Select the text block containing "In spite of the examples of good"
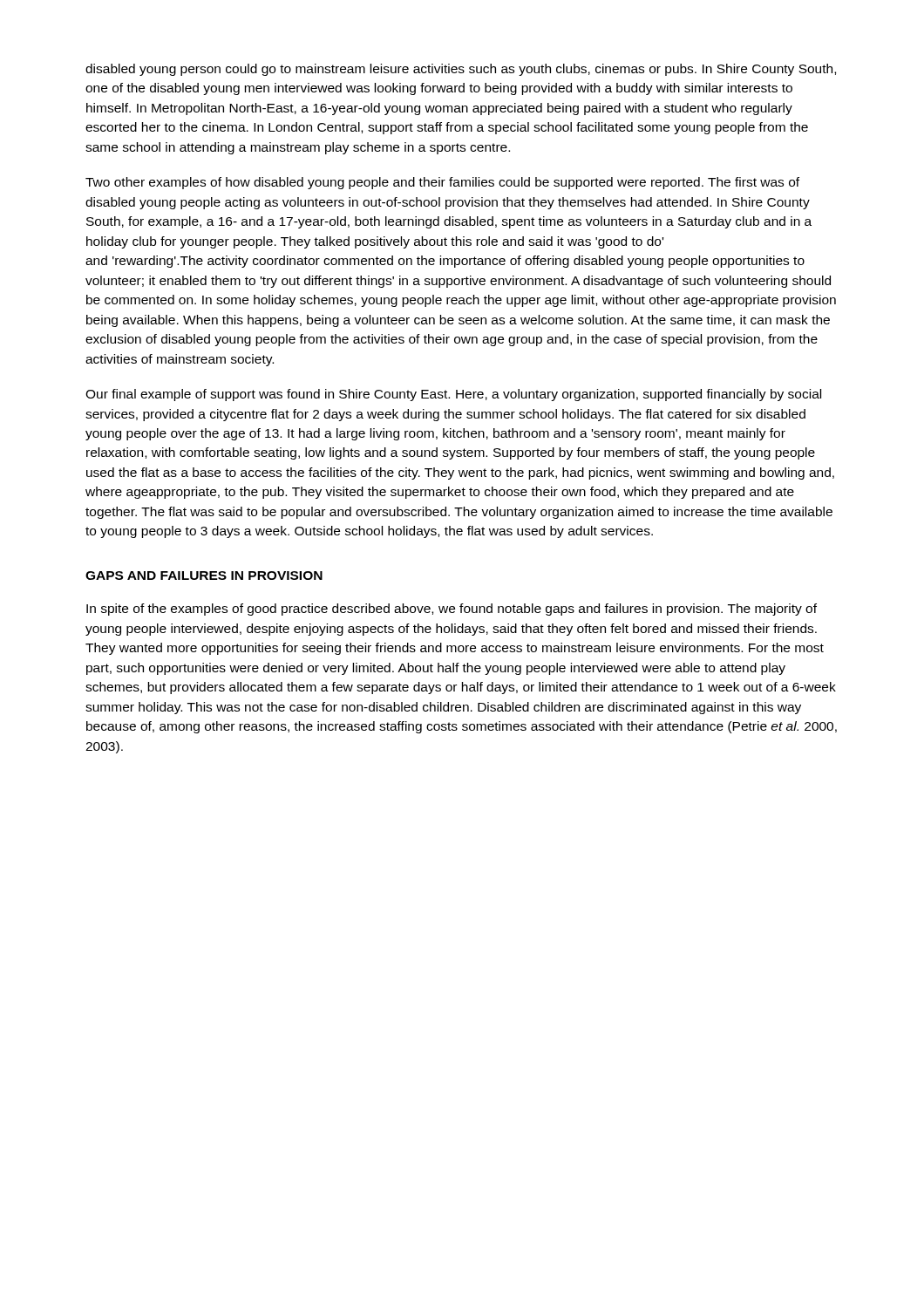 pos(462,677)
